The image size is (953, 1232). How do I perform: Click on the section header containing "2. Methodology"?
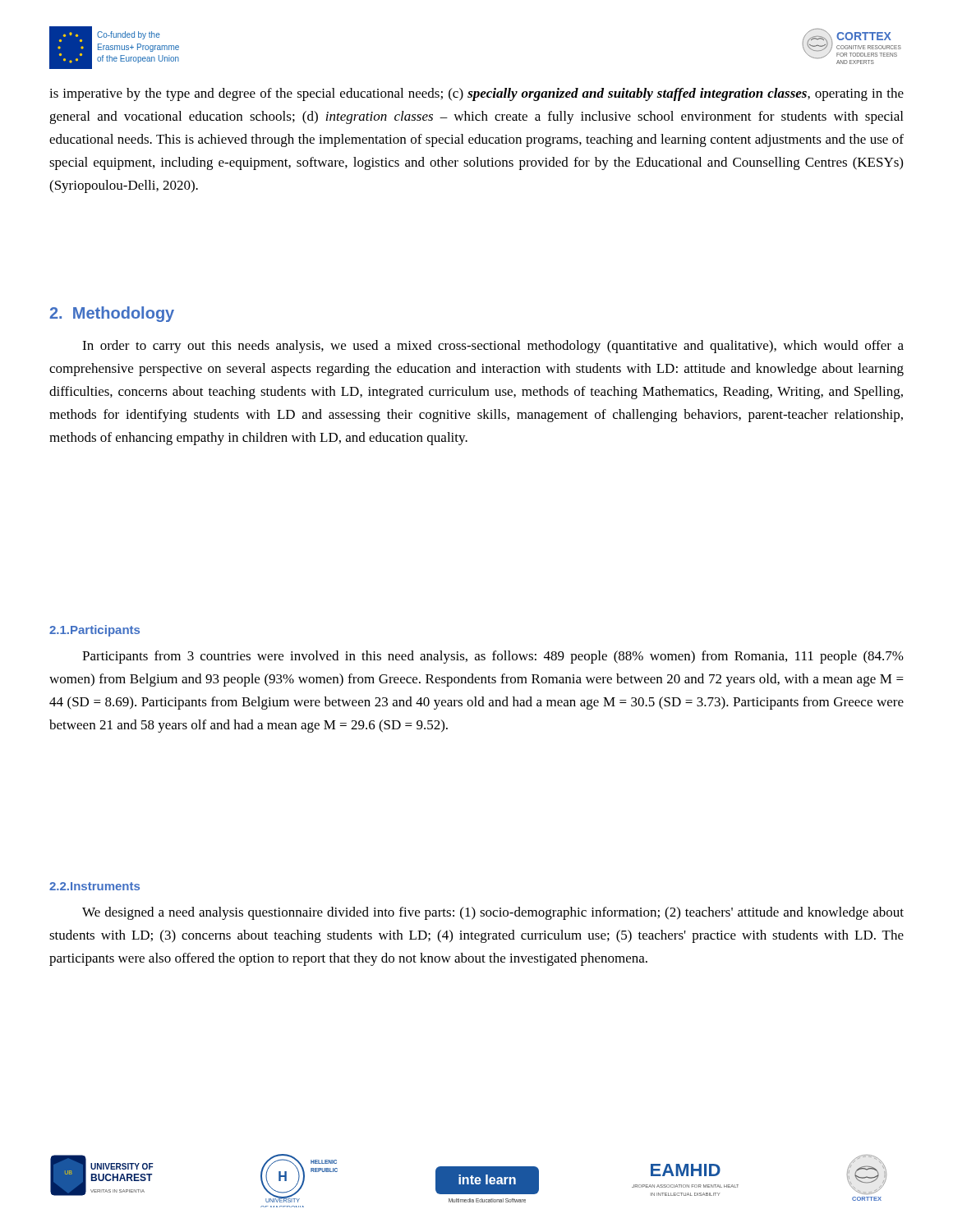[112, 313]
